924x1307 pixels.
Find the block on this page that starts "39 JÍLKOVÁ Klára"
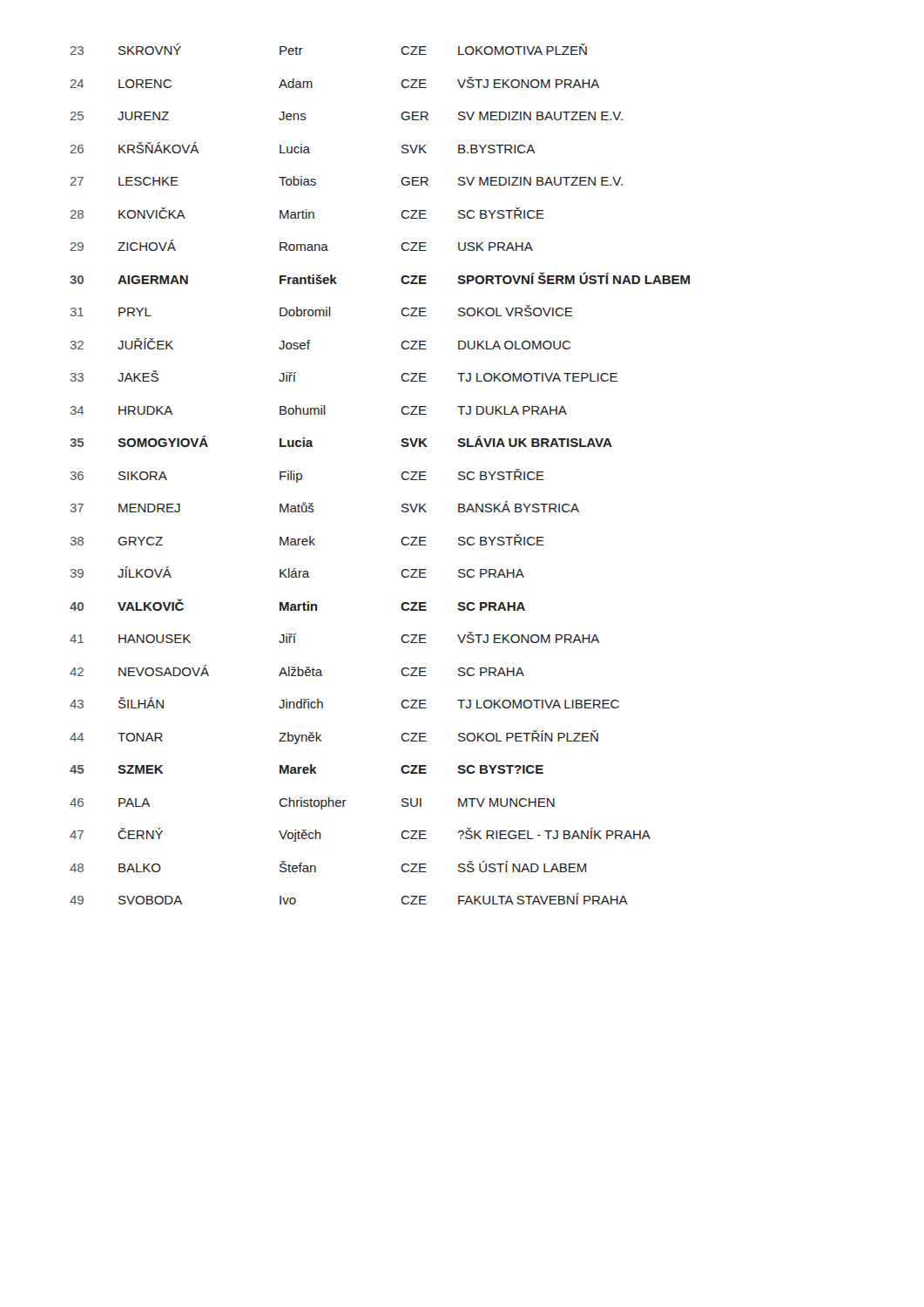tap(297, 573)
